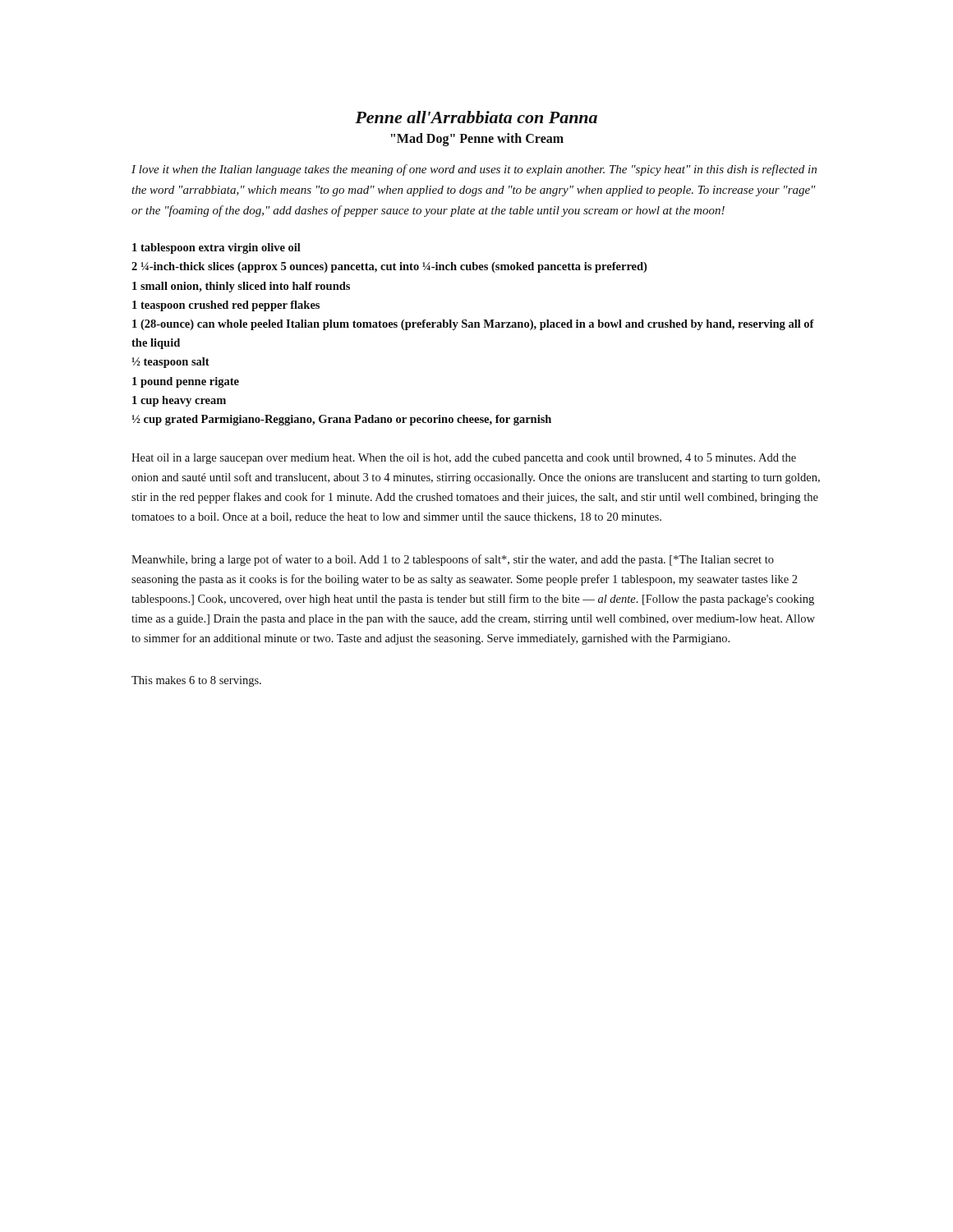This screenshot has height=1232, width=953.
Task: Click where it says "½ teaspoon salt"
Action: 170,362
